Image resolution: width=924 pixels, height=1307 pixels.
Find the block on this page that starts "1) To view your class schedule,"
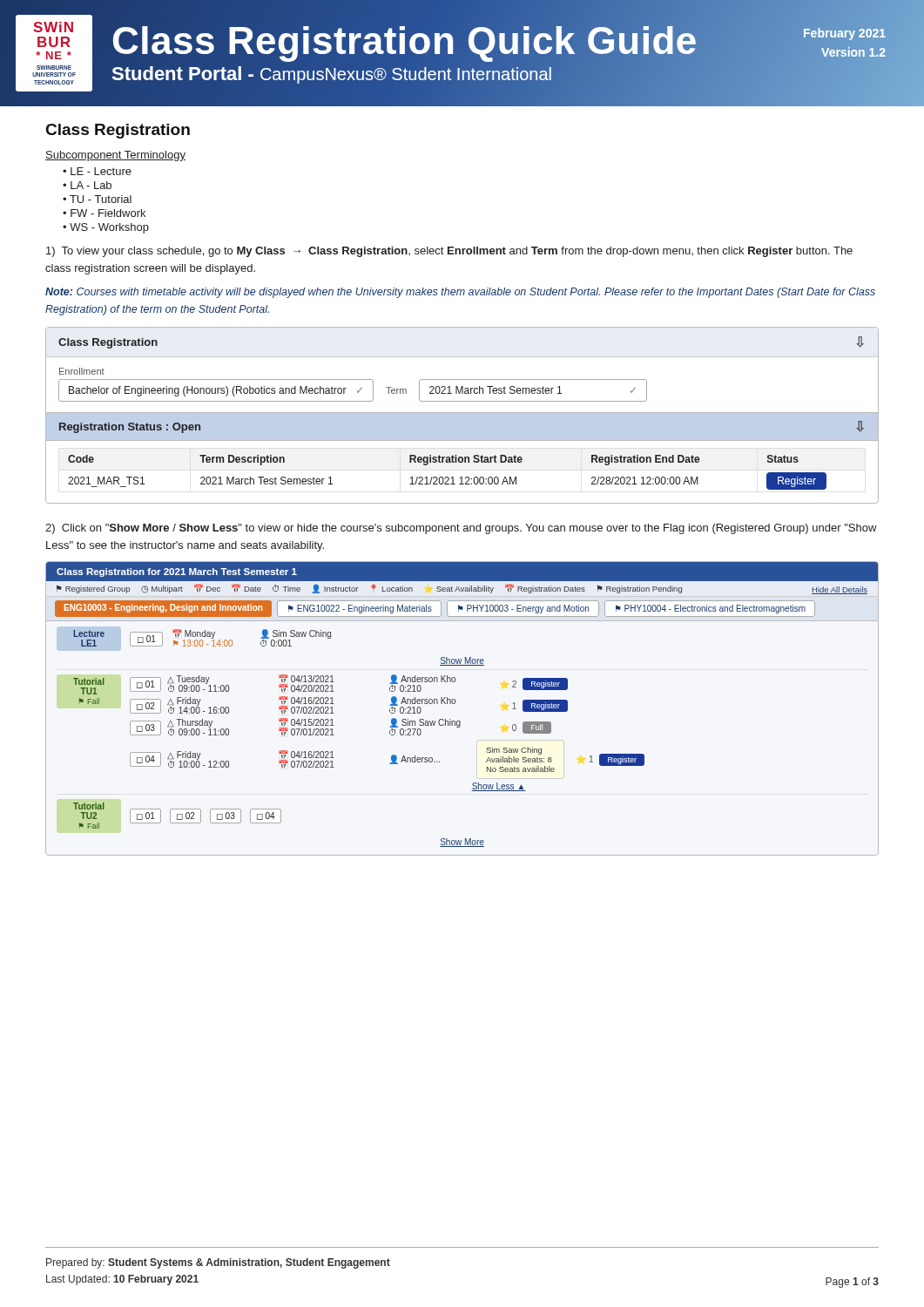tap(449, 258)
